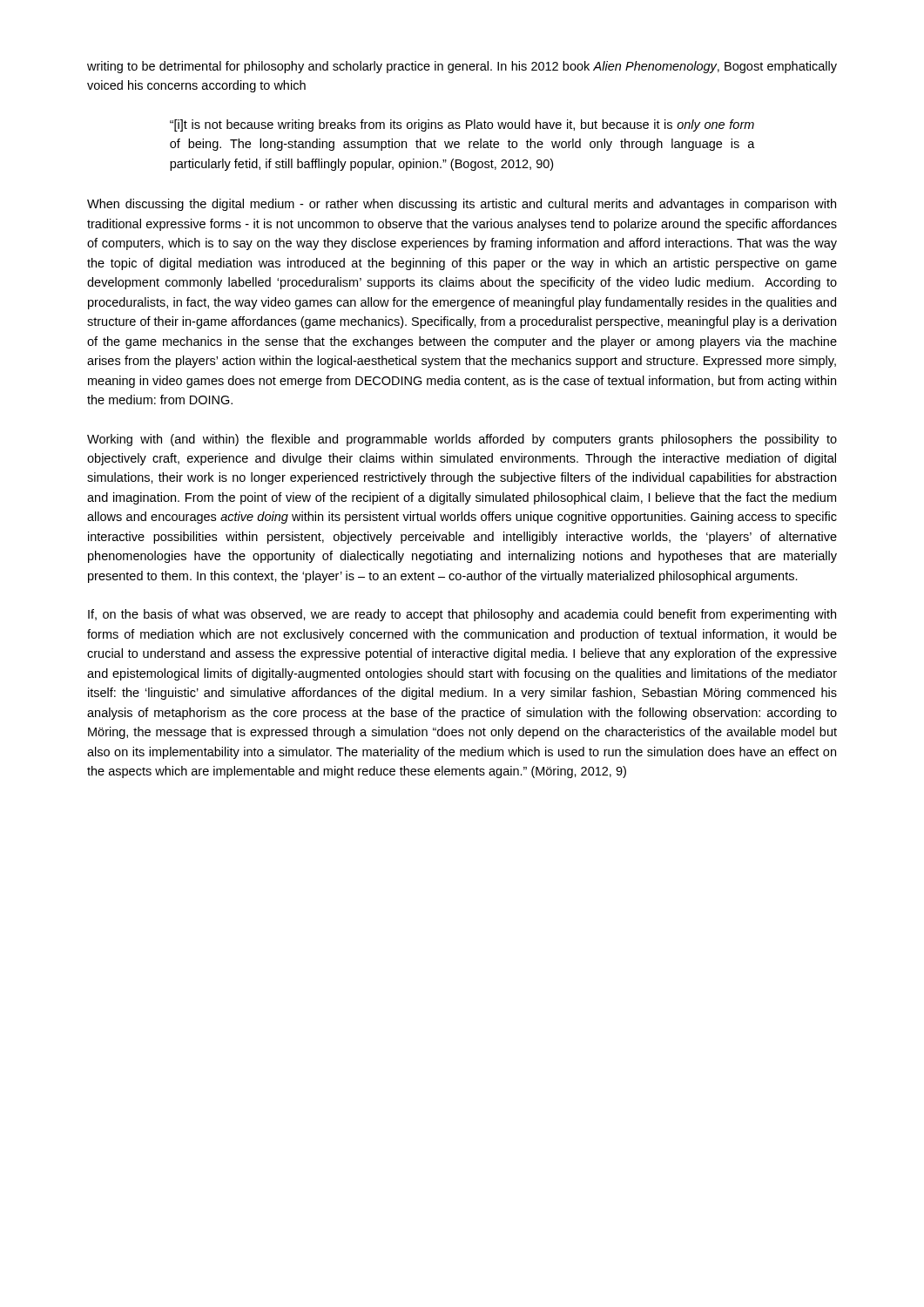
Task: Find the element starting "If, on the basis of what was observed,"
Action: [x=462, y=693]
